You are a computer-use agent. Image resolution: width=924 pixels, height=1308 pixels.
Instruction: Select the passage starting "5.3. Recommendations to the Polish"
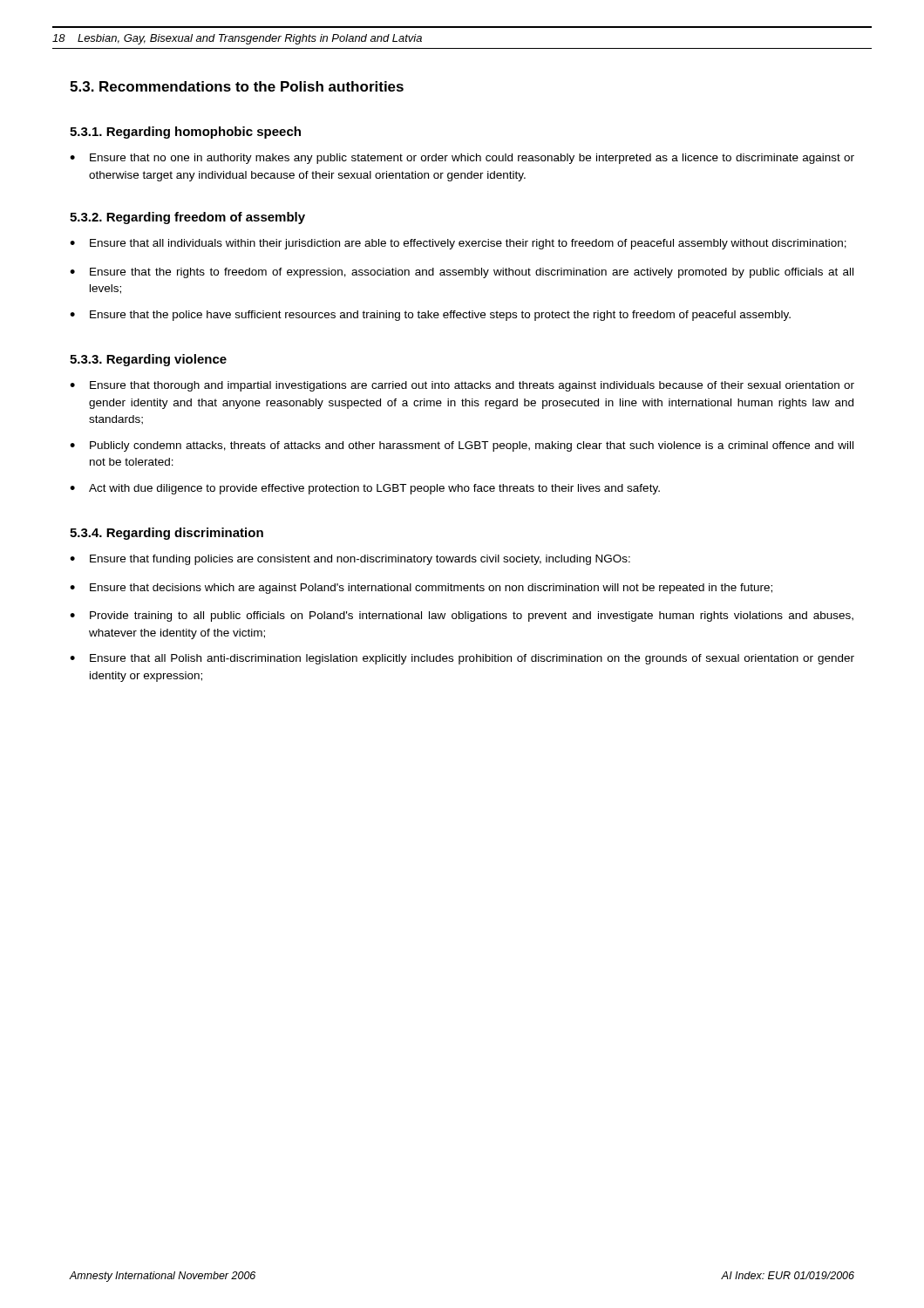[x=237, y=87]
